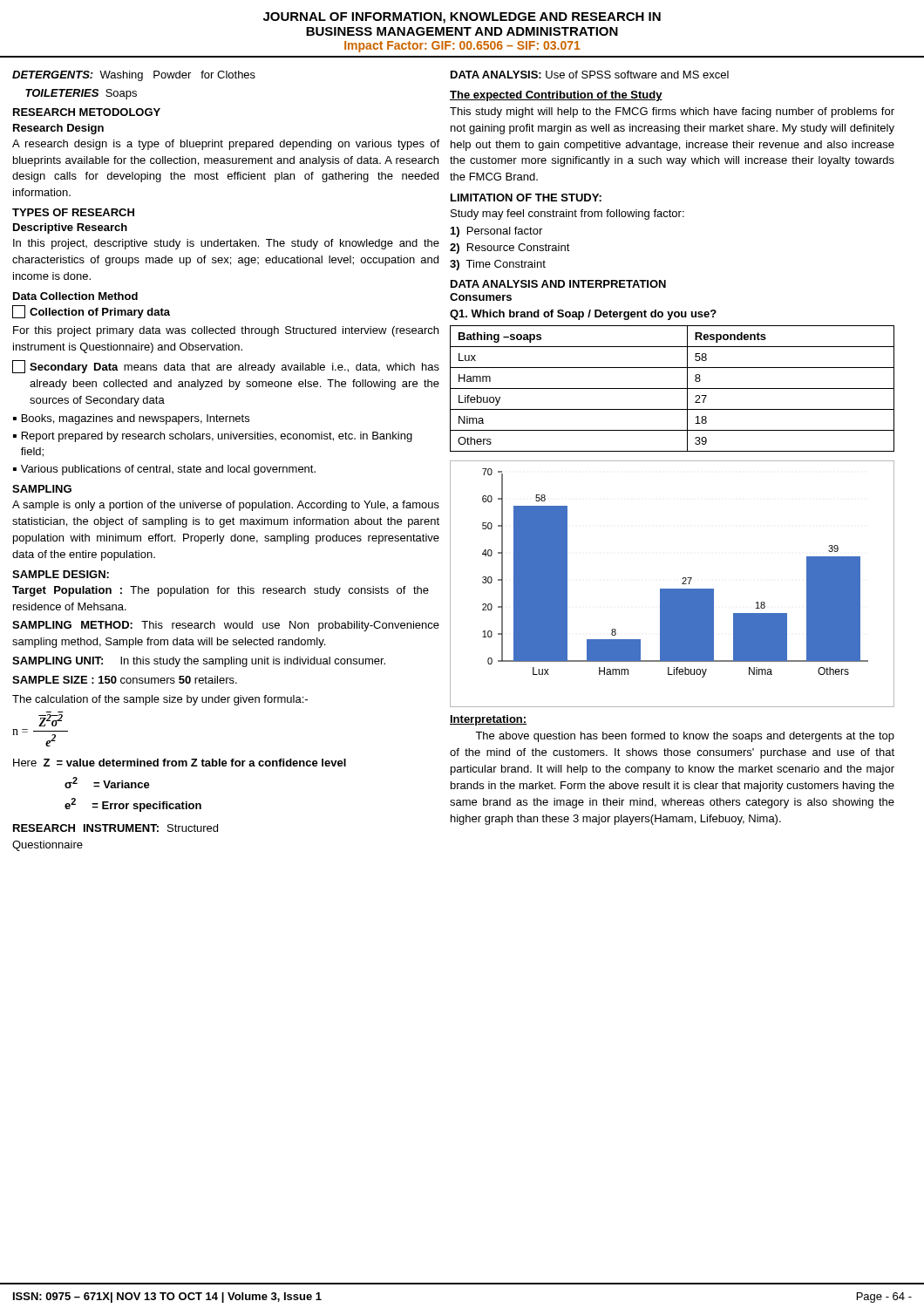This screenshot has height=1308, width=924.
Task: Locate the list item that says "▪ Report prepared by research scholars,"
Action: click(226, 444)
